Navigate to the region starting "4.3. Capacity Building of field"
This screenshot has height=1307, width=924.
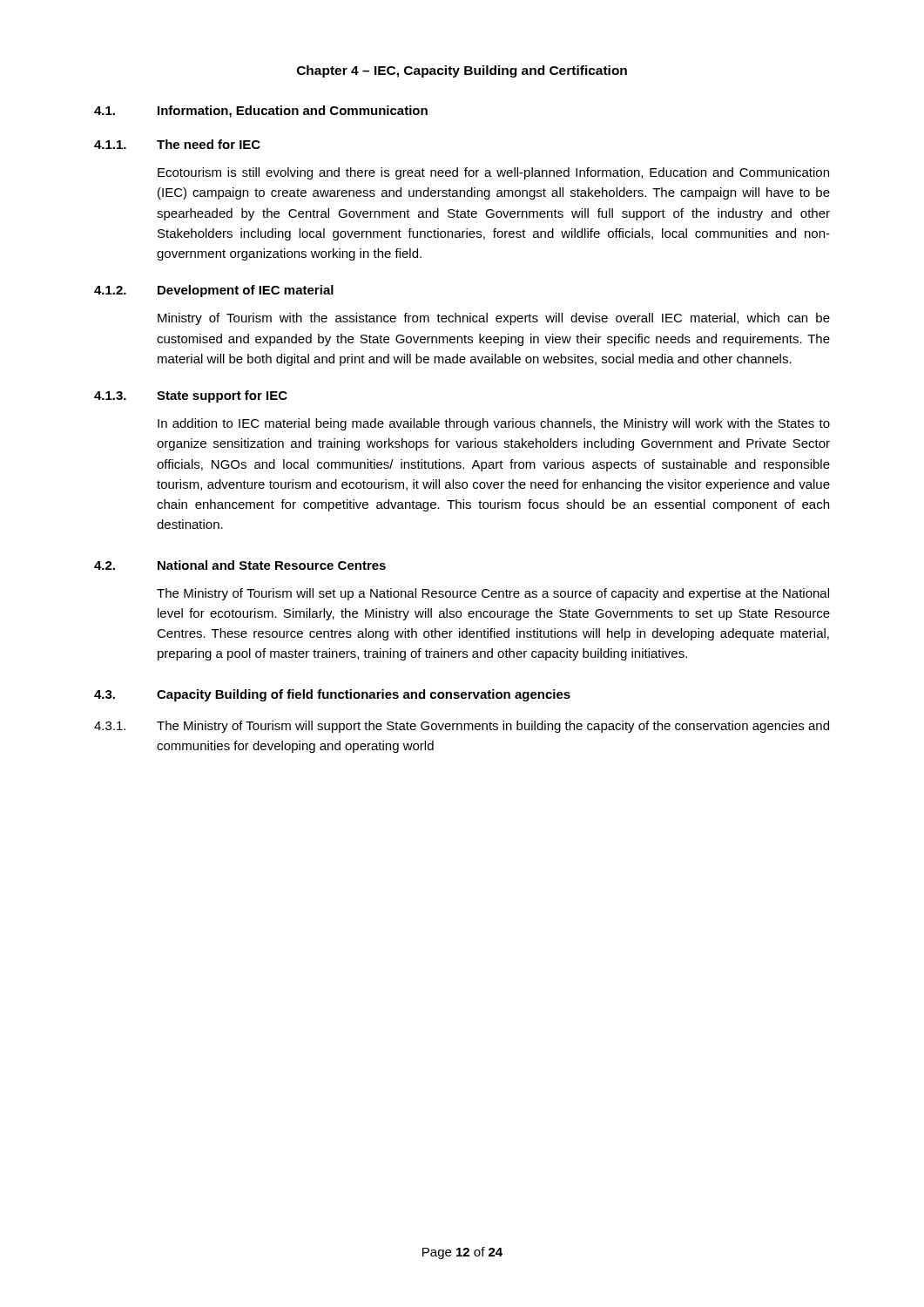click(x=332, y=694)
